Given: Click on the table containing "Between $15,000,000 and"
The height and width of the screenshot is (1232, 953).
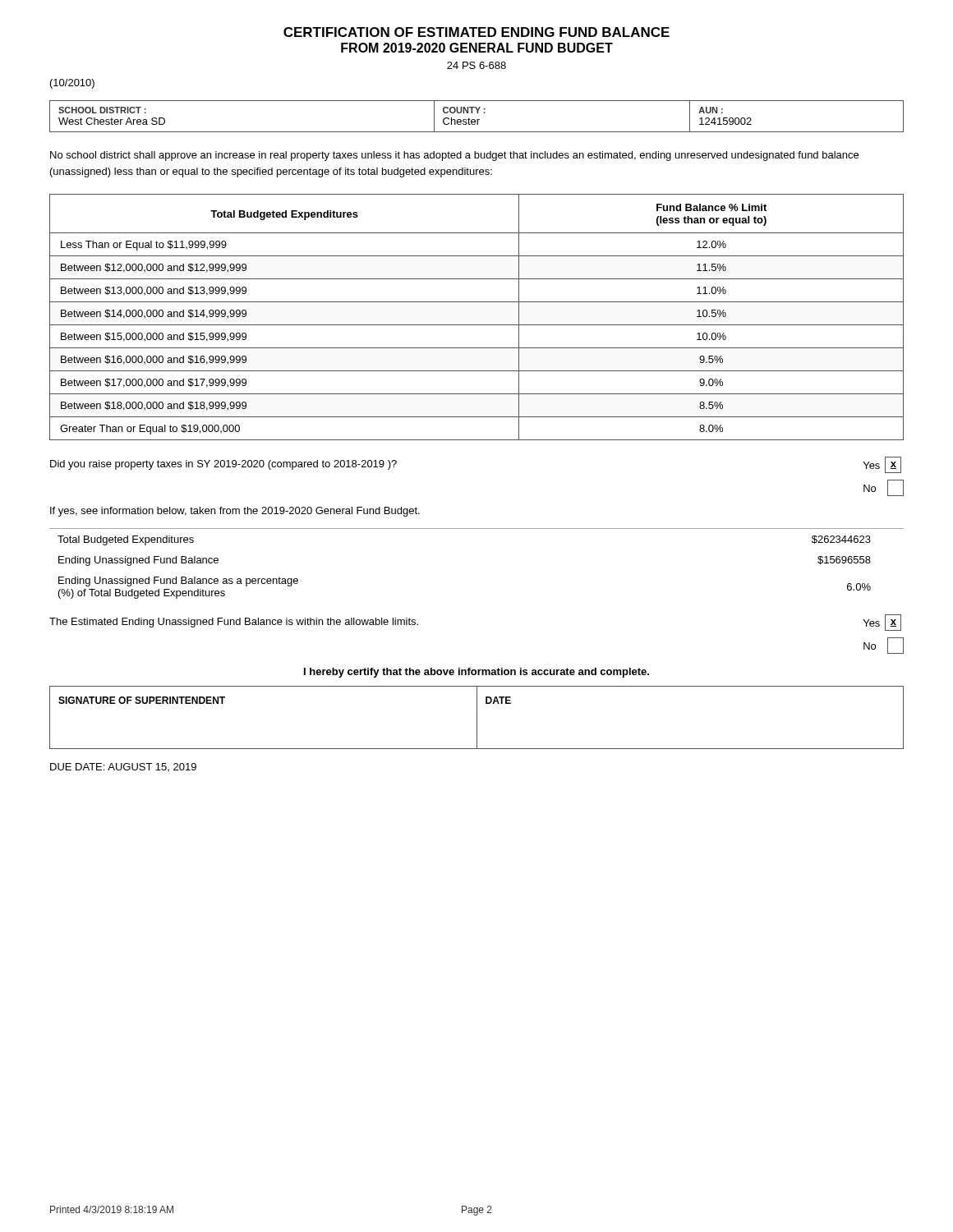Looking at the screenshot, I should point(476,317).
